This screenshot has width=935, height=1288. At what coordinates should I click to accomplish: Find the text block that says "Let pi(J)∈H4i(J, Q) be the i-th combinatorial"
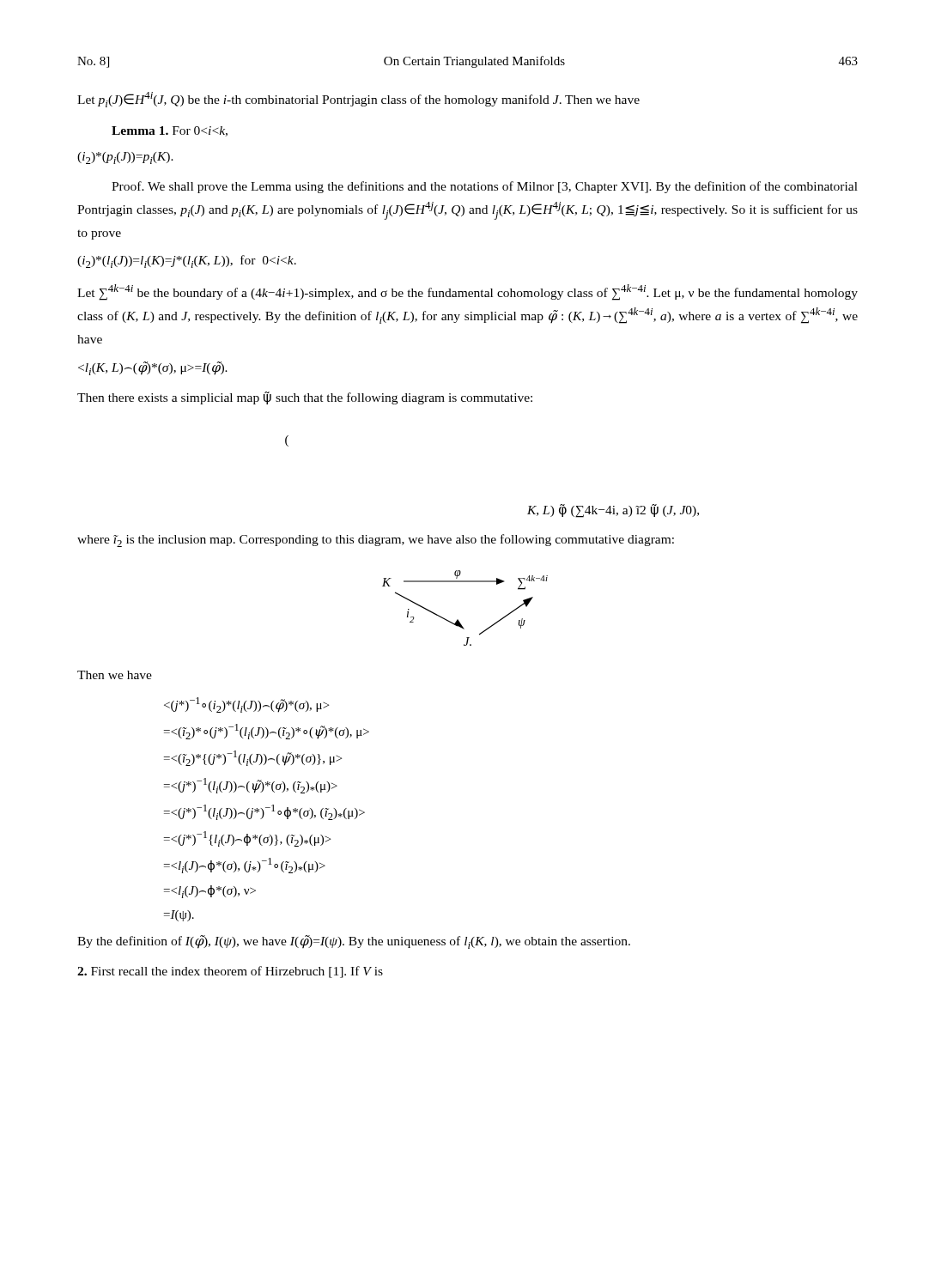click(468, 100)
